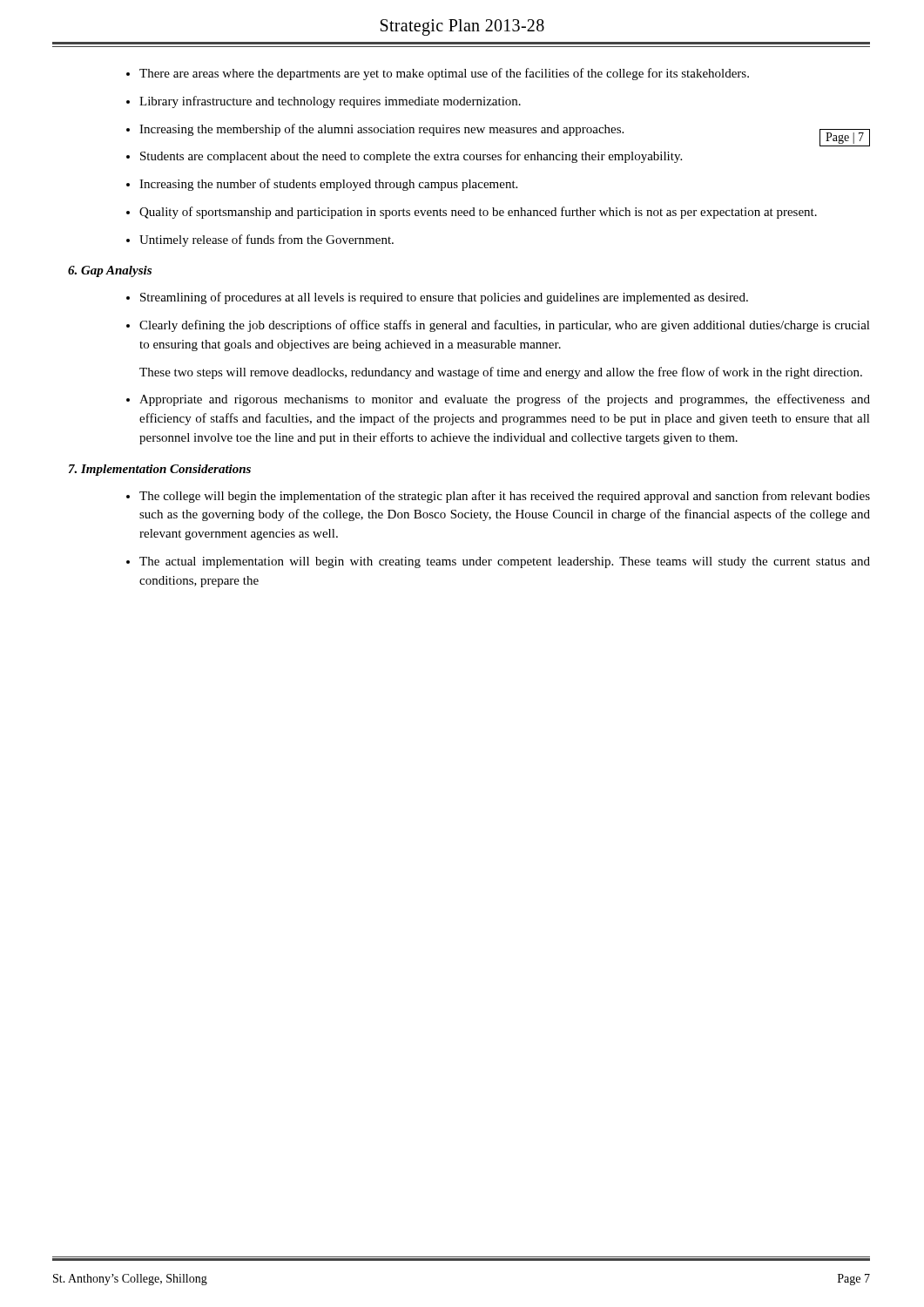Screen dimensions: 1307x924
Task: Click on the region starting "Streamlining of procedures at all levels is"
Action: click(x=505, y=298)
